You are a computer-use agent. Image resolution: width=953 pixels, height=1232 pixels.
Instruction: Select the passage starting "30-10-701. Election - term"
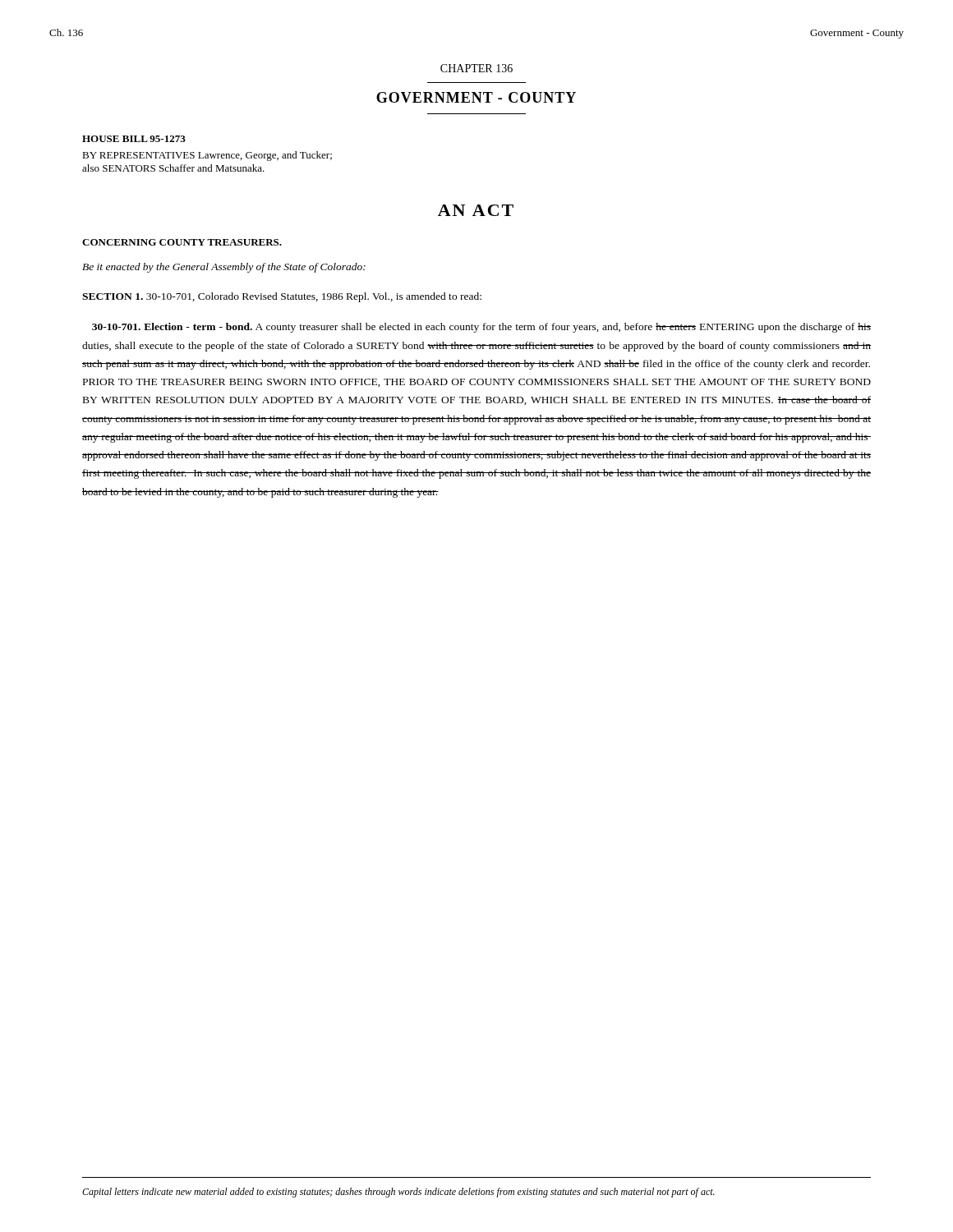pos(476,410)
